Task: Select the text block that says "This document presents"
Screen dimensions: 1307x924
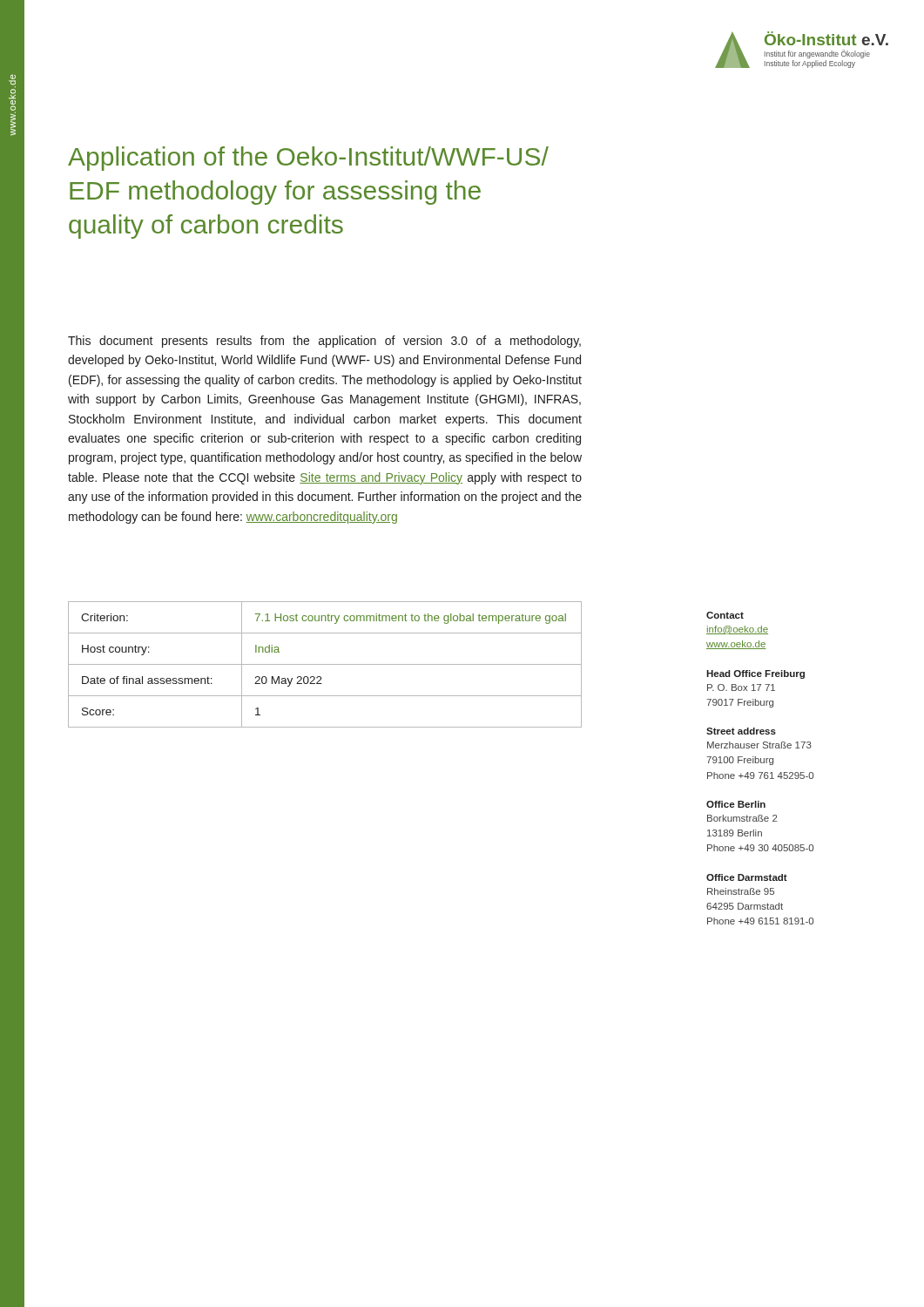Action: (x=325, y=429)
